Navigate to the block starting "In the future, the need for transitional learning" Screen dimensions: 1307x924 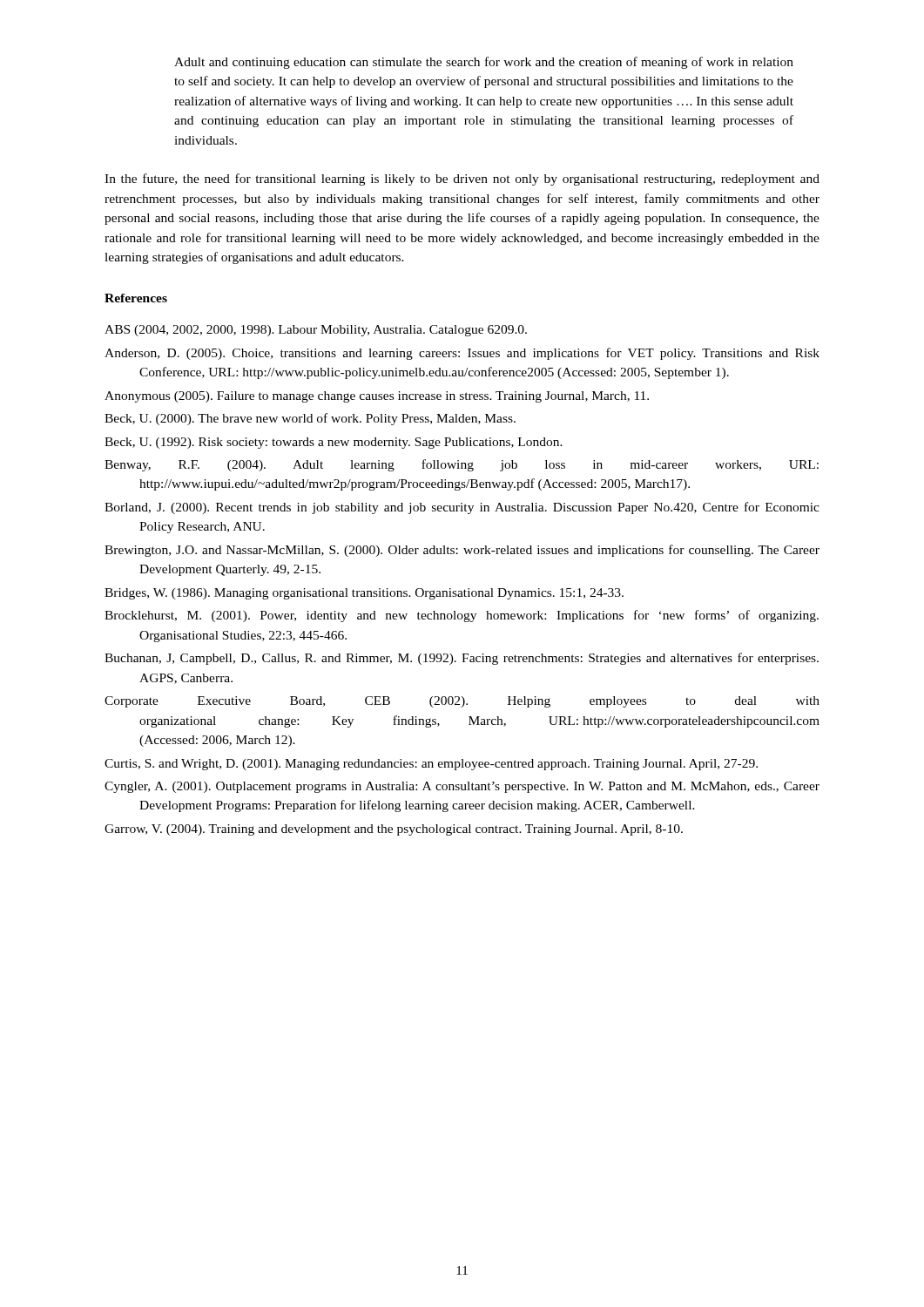(462, 218)
